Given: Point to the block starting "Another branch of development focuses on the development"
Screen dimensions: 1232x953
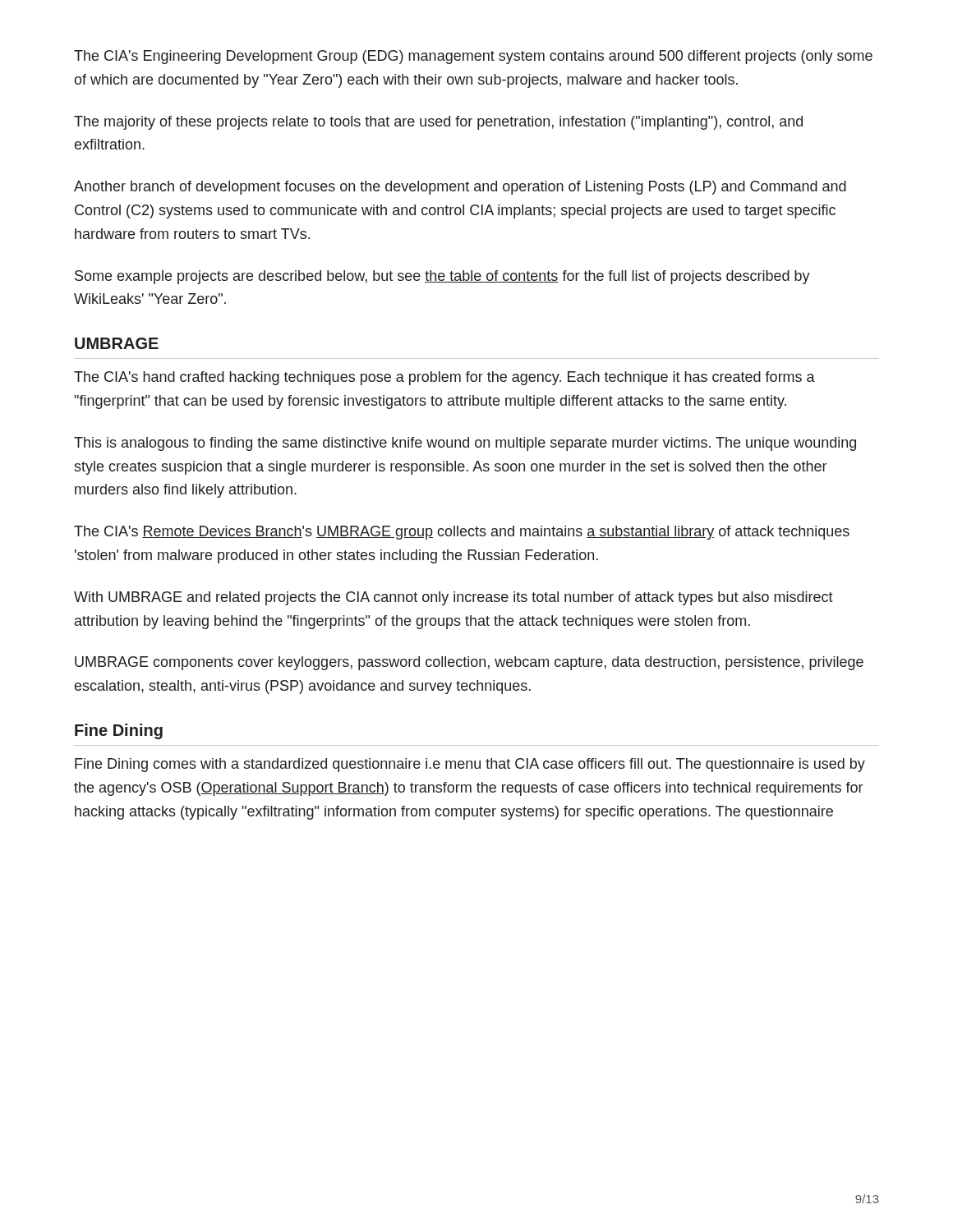Looking at the screenshot, I should click(x=460, y=210).
